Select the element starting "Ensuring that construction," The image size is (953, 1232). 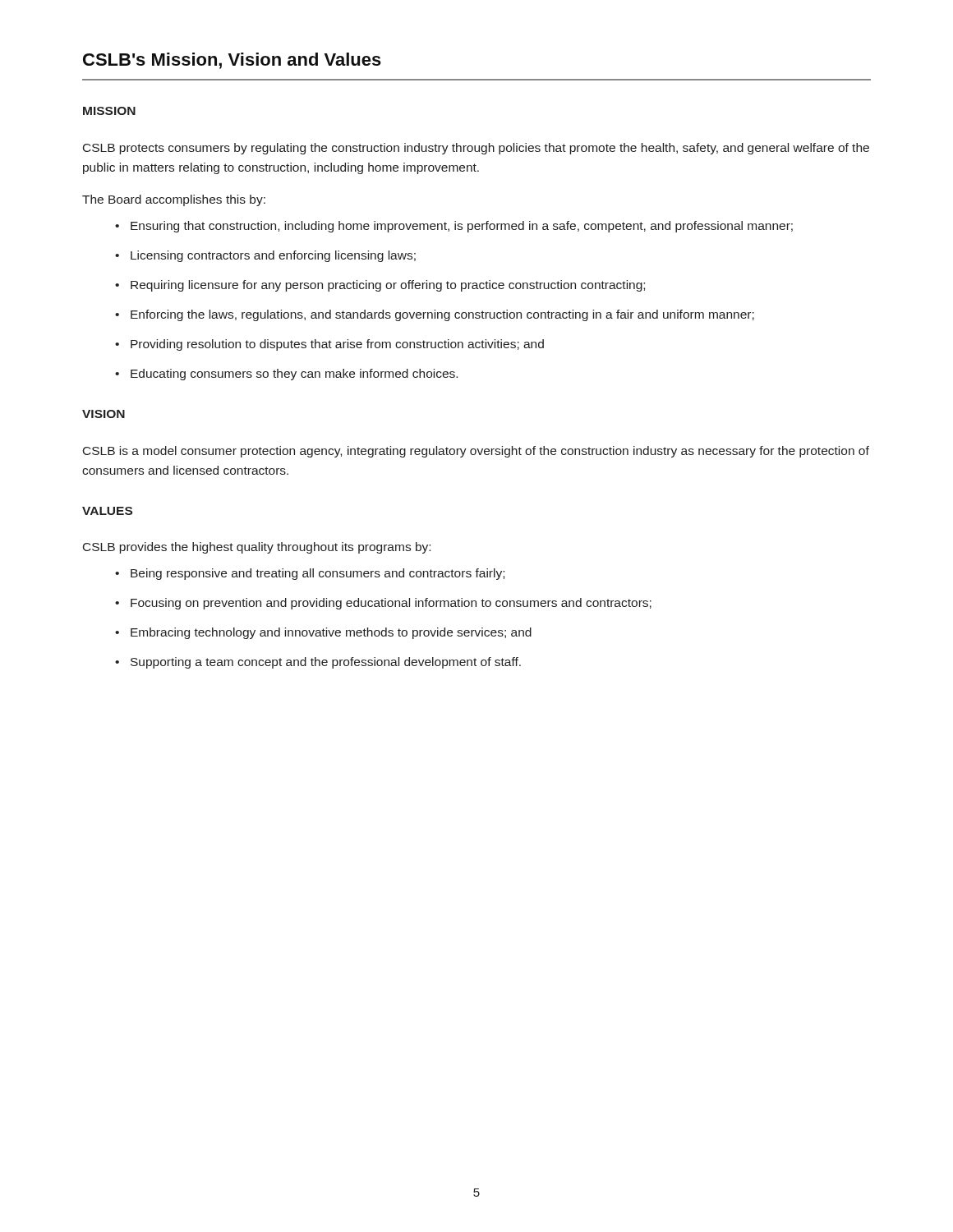(x=462, y=226)
